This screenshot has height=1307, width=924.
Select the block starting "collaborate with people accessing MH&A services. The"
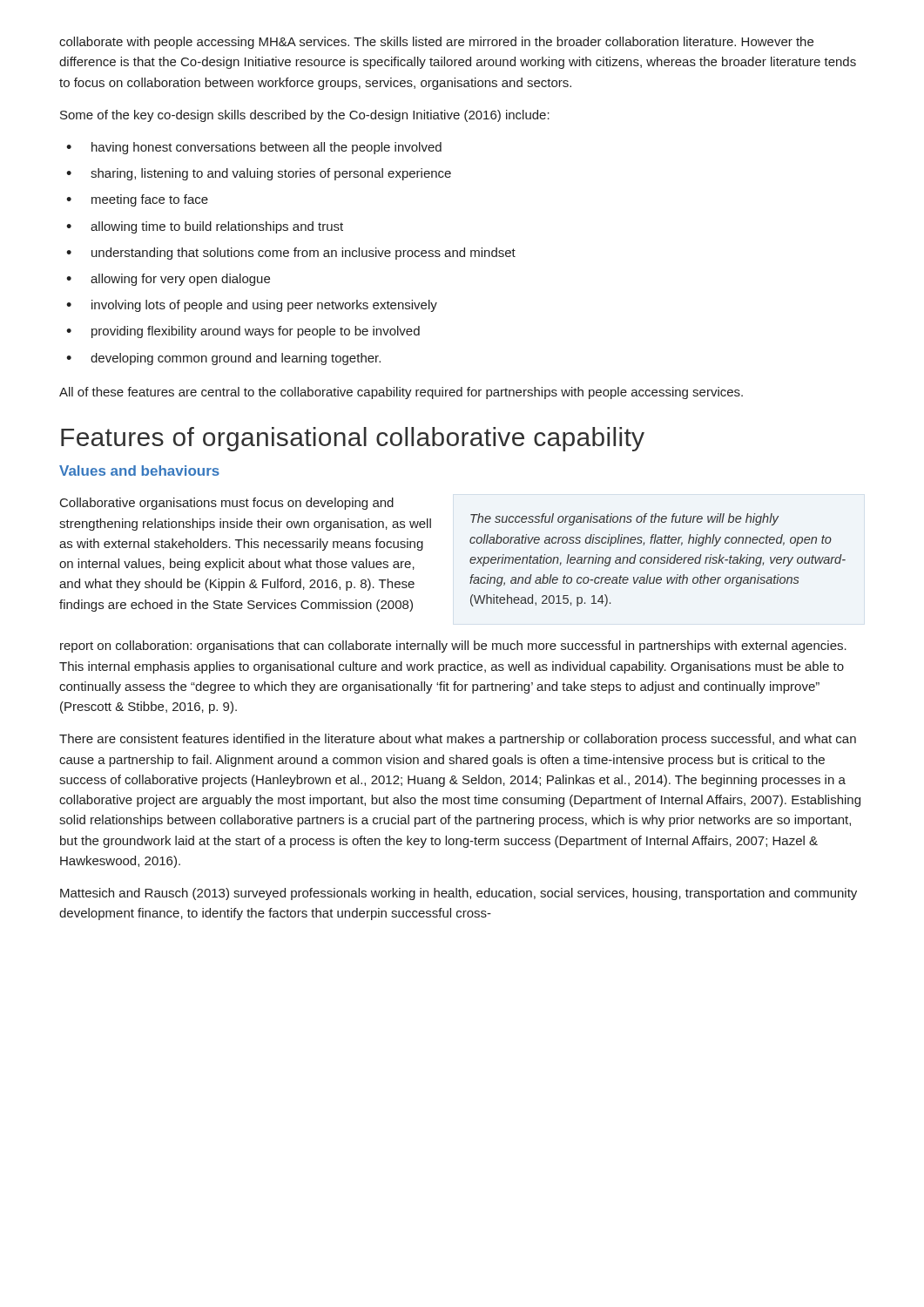458,62
